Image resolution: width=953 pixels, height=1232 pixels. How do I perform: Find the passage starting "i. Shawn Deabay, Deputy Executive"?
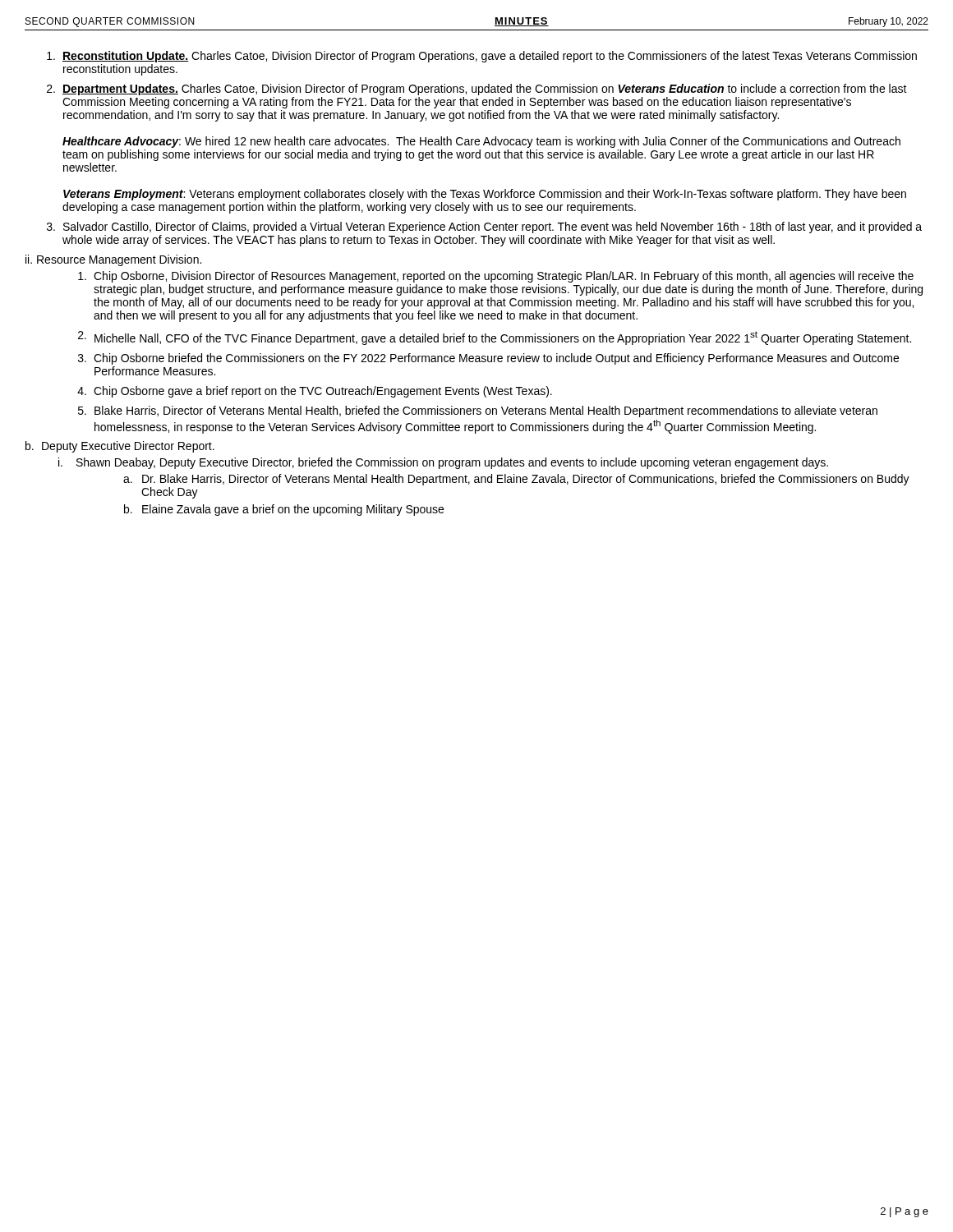coord(443,463)
